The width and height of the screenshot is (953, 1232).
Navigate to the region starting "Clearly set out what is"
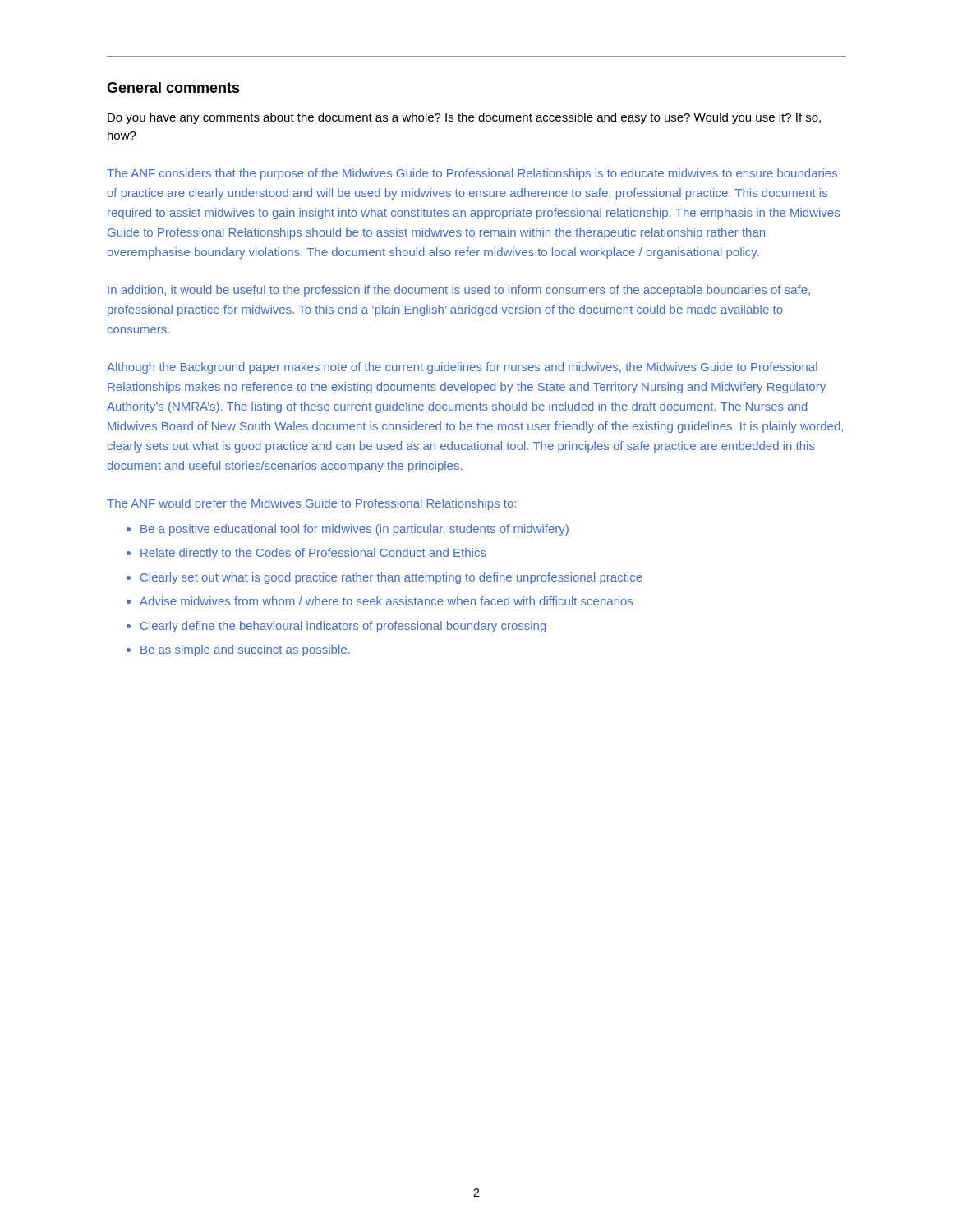(x=391, y=577)
